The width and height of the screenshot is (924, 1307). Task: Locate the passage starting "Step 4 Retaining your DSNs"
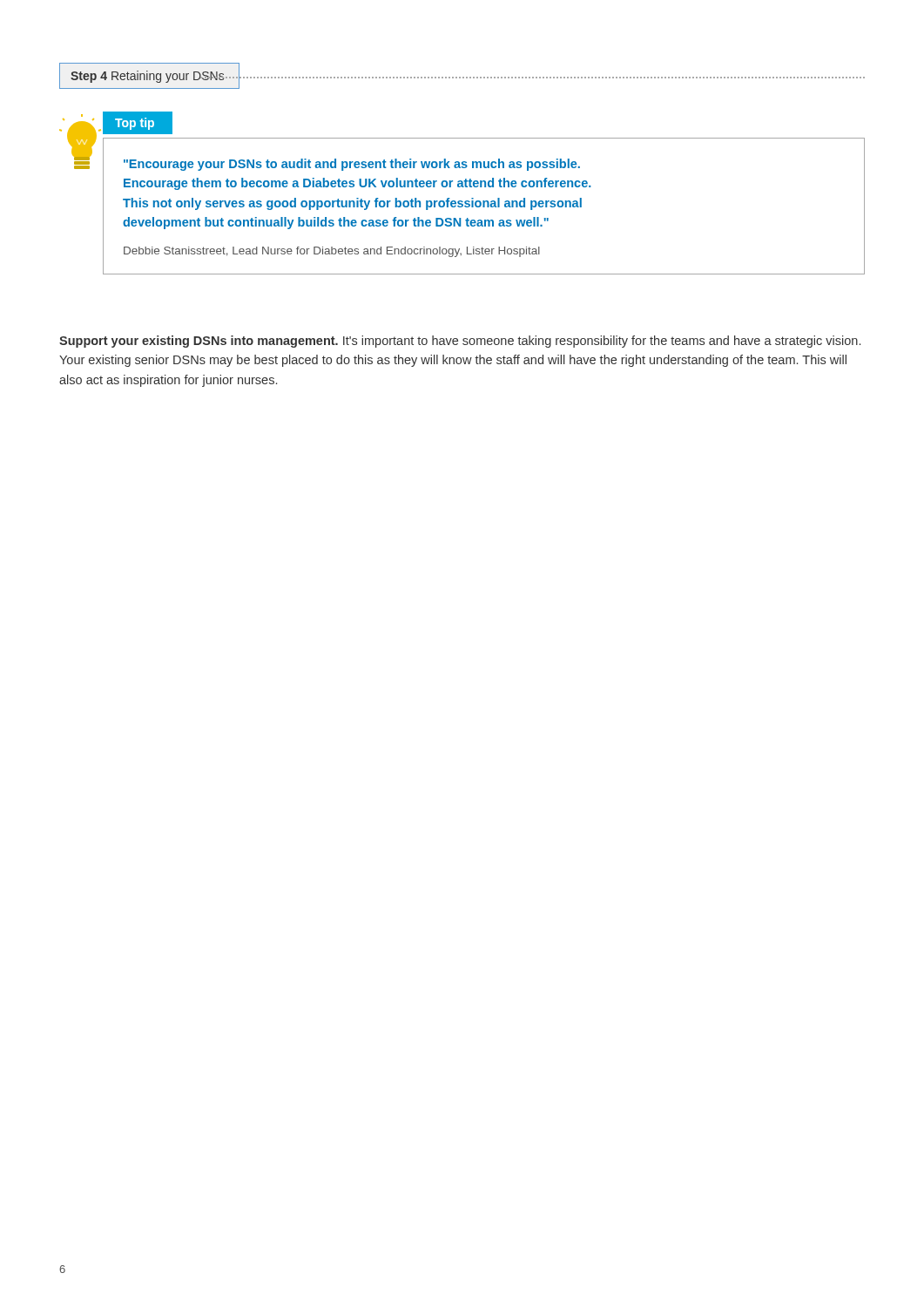pyautogui.click(x=147, y=76)
